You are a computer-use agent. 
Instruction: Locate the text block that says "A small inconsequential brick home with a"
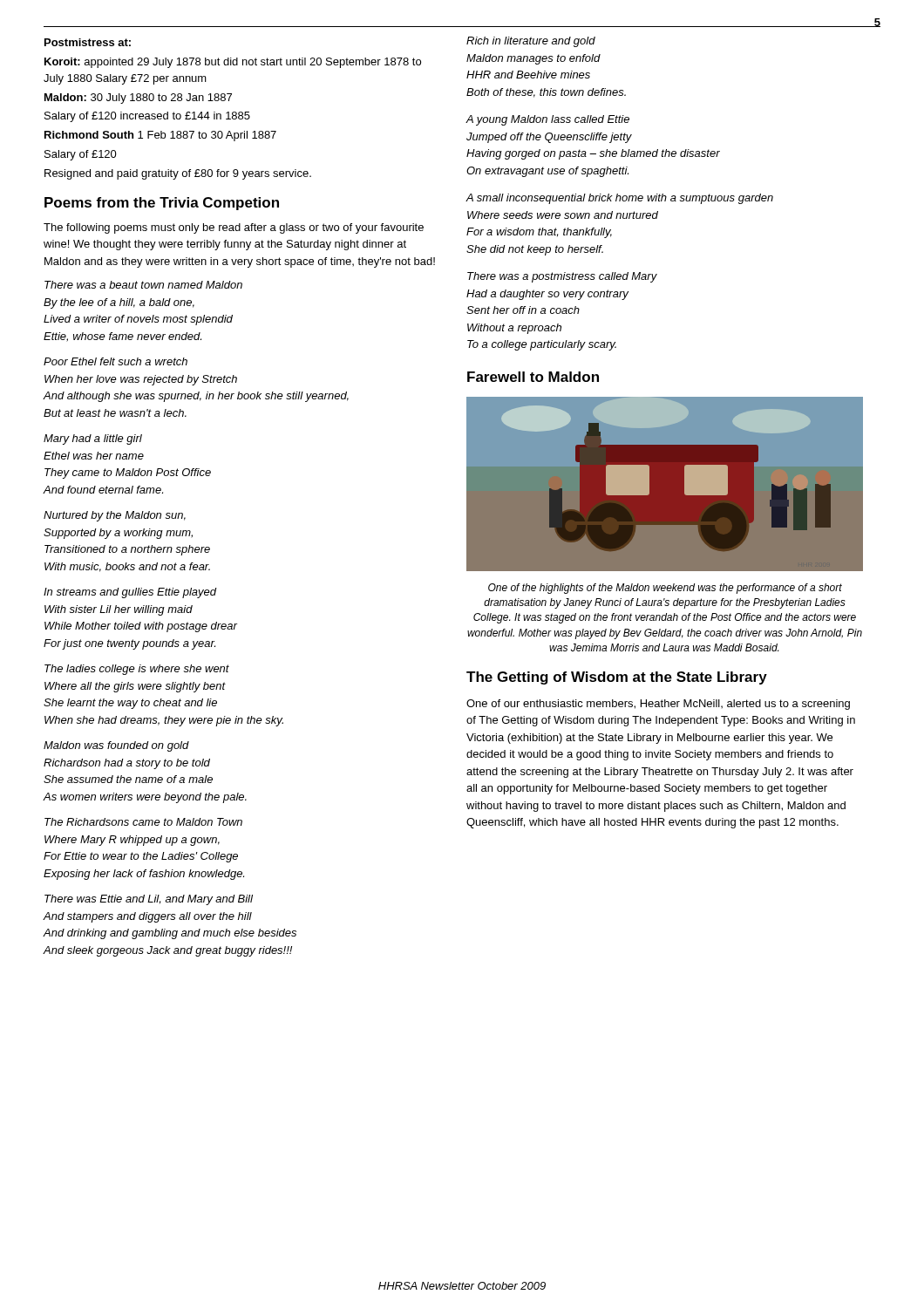pos(665,223)
